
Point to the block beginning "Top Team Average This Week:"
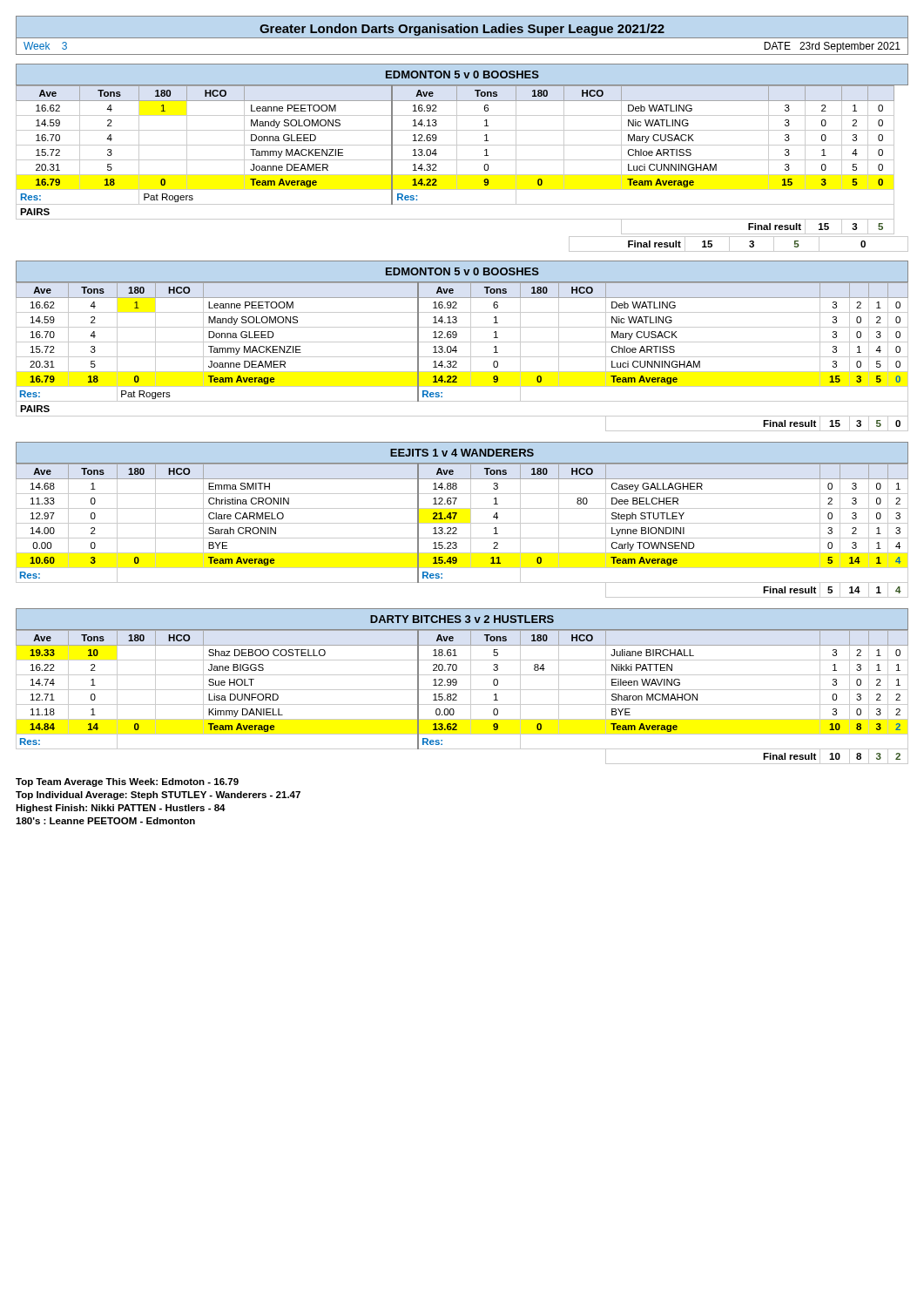click(127, 782)
